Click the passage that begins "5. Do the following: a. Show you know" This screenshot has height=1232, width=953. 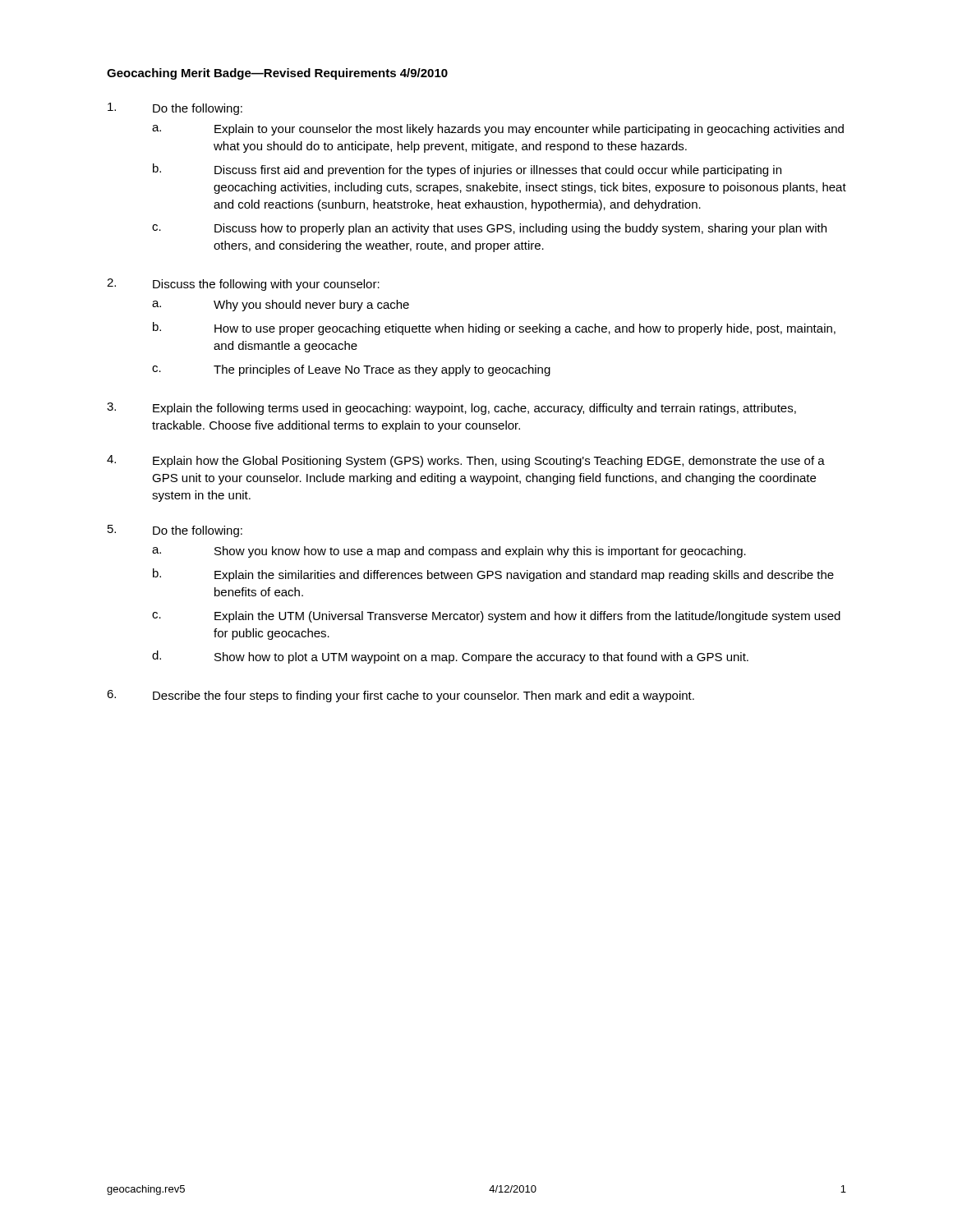point(175,531)
